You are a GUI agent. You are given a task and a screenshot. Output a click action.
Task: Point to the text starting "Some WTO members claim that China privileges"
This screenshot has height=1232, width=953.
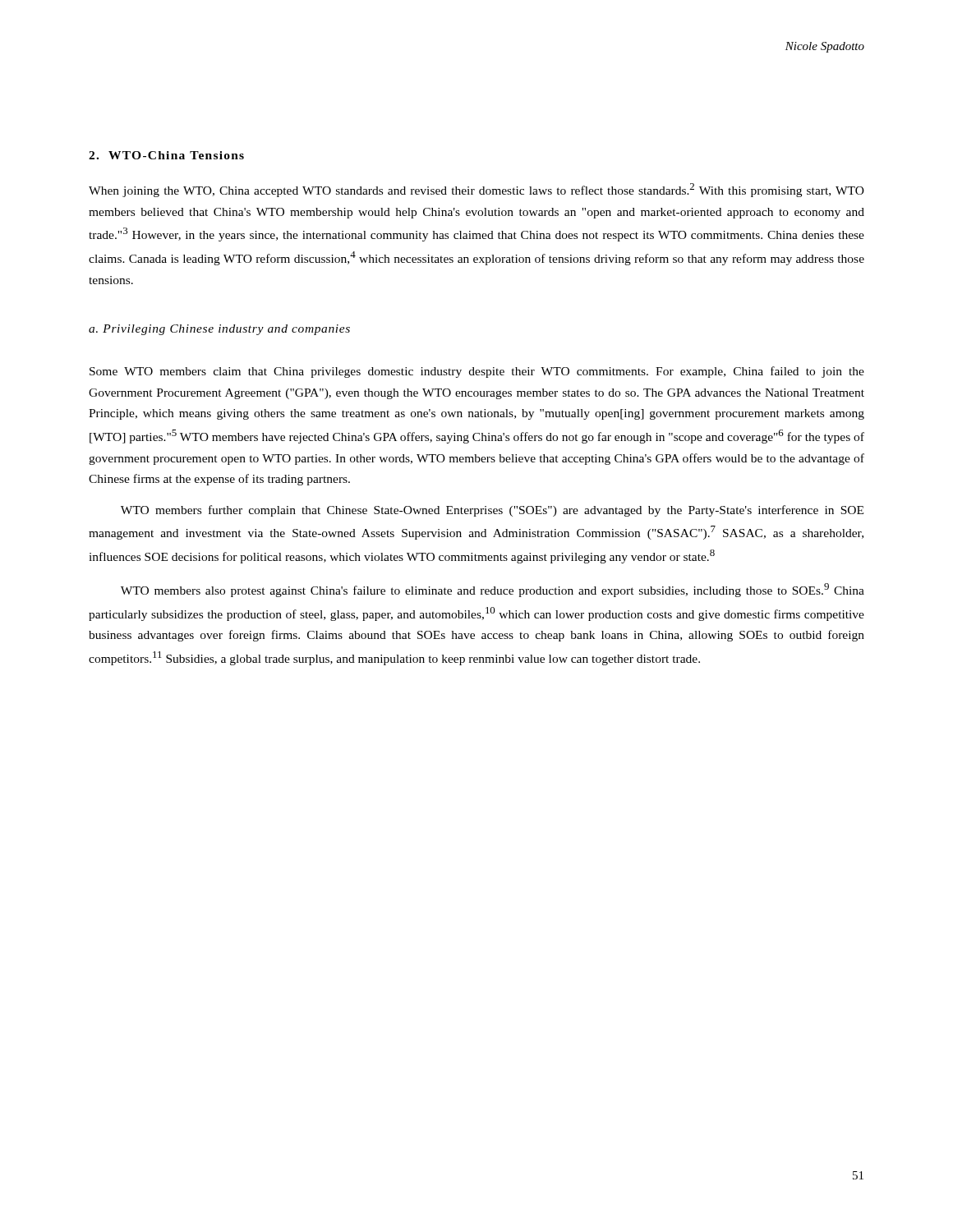[x=476, y=515]
